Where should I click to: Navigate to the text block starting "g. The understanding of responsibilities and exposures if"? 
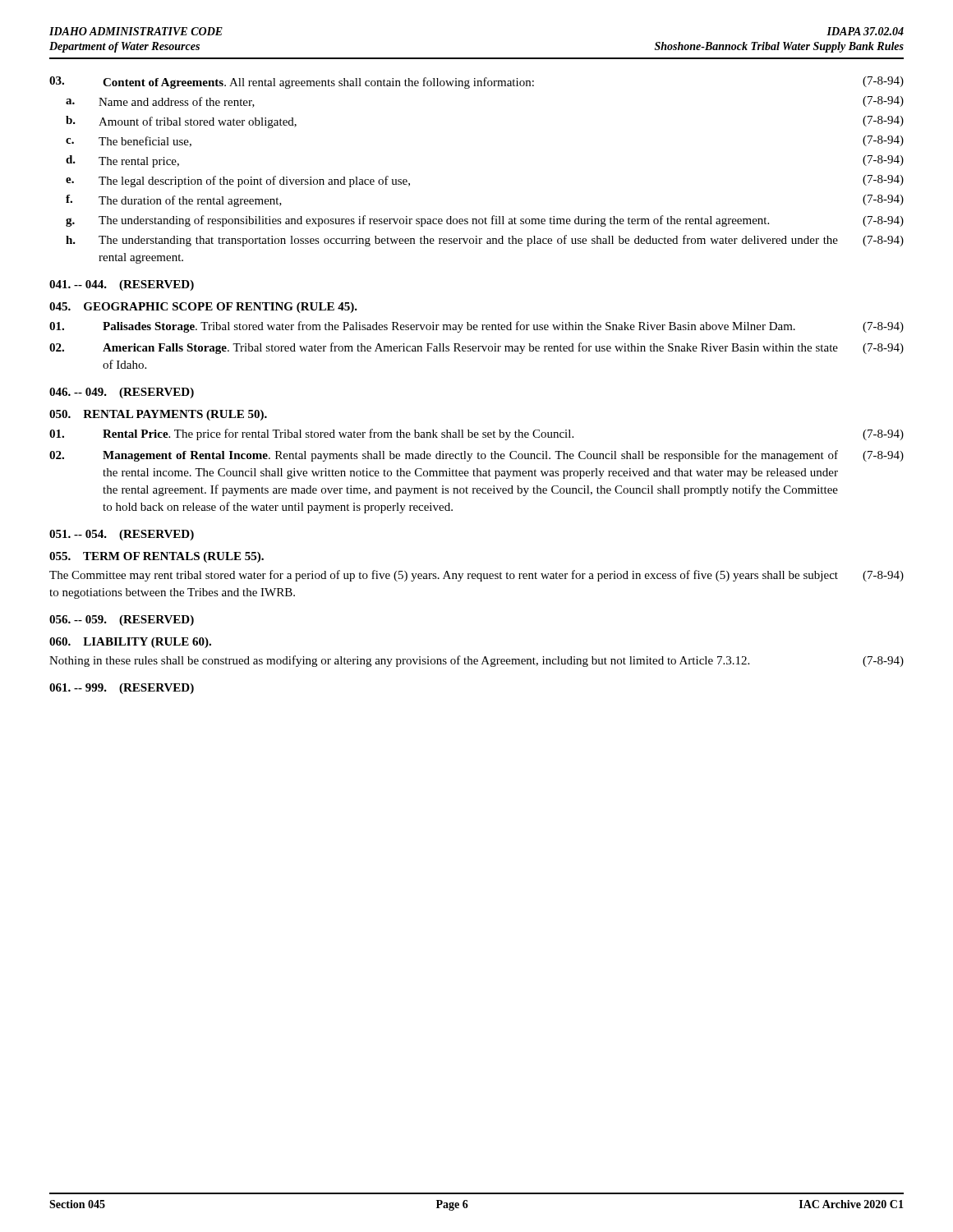pos(476,221)
